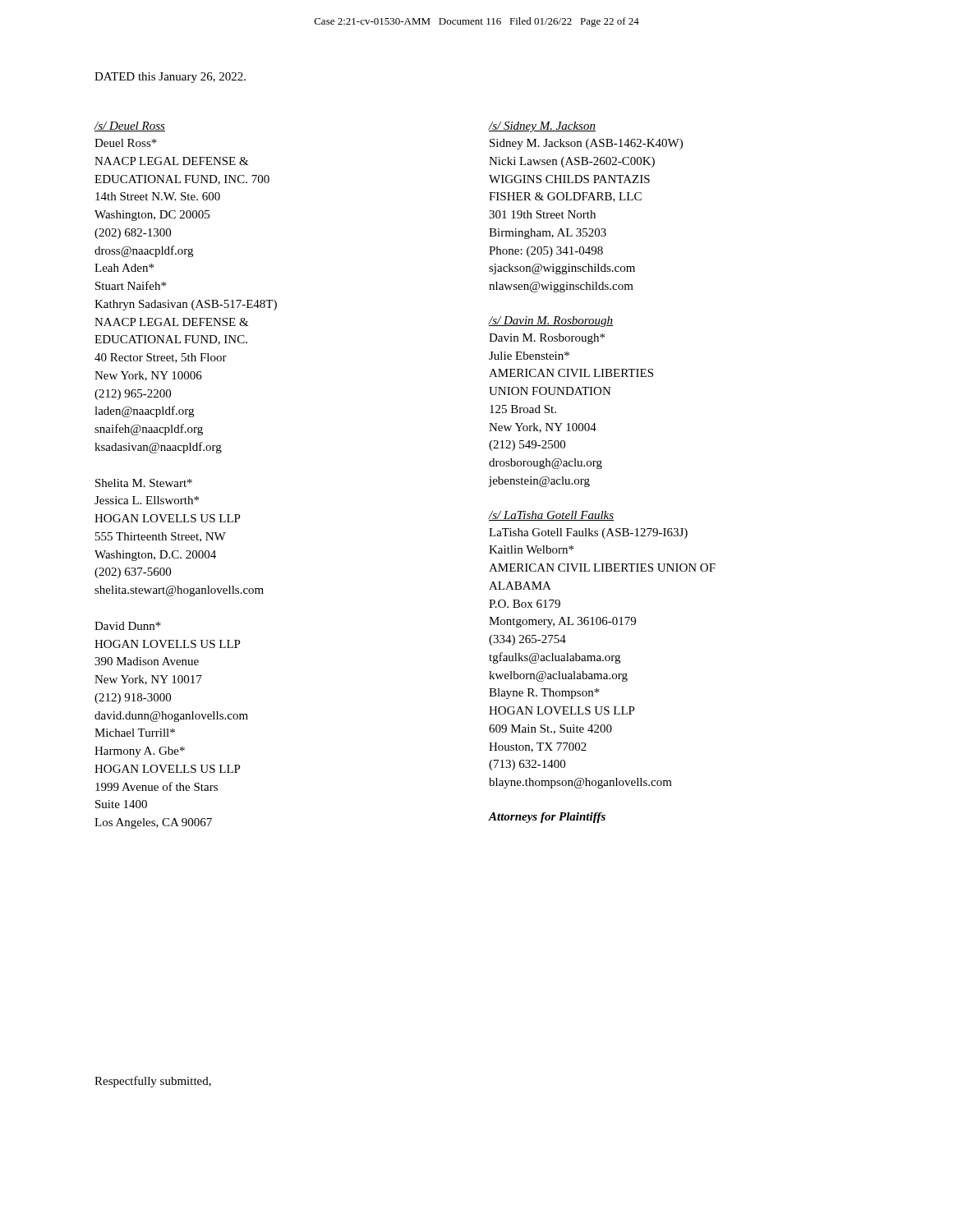The height and width of the screenshot is (1232, 953).
Task: Find the text block that says "/s/ Sidney M."
Action: (542, 127)
